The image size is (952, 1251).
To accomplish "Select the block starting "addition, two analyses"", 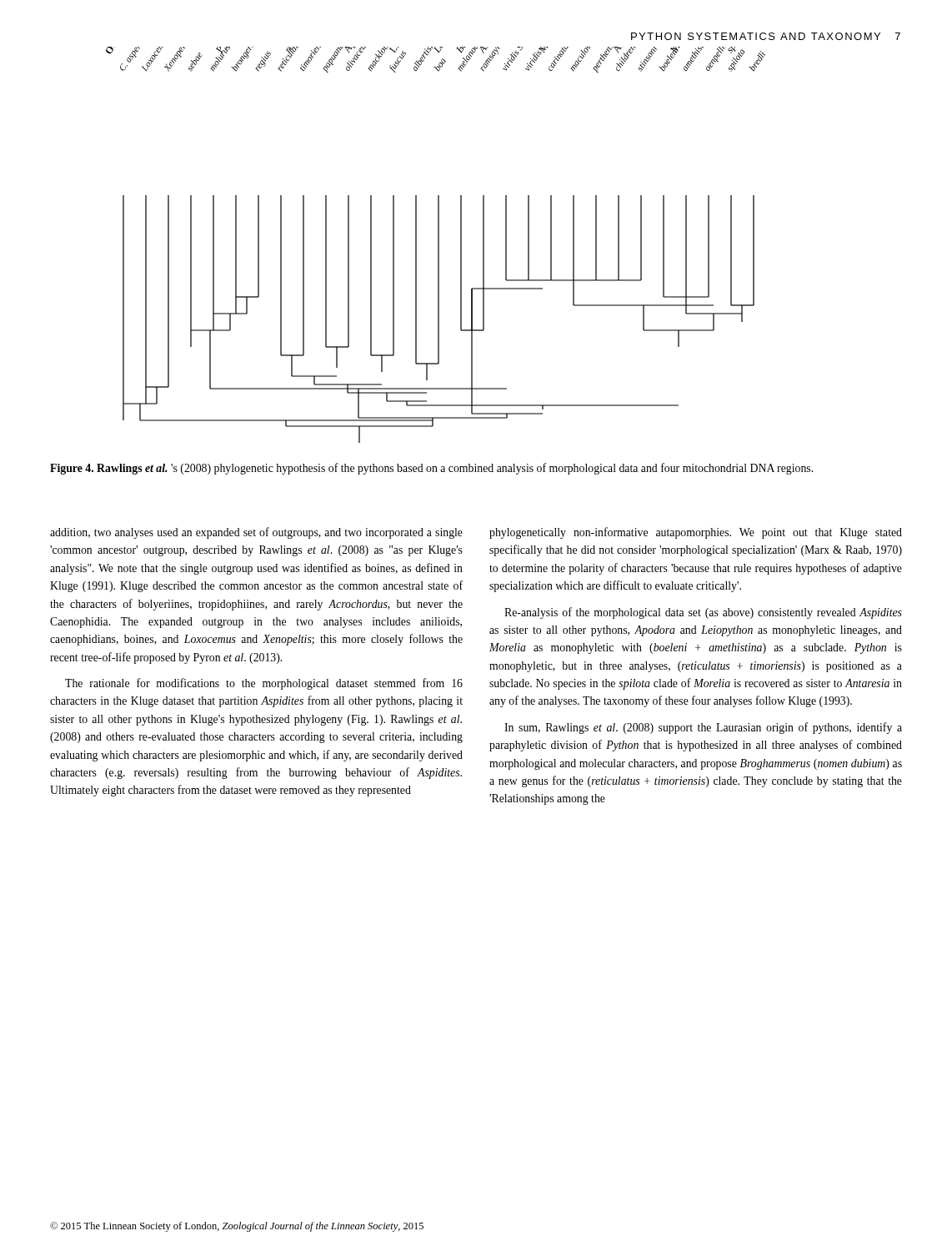I will click(261, 533).
